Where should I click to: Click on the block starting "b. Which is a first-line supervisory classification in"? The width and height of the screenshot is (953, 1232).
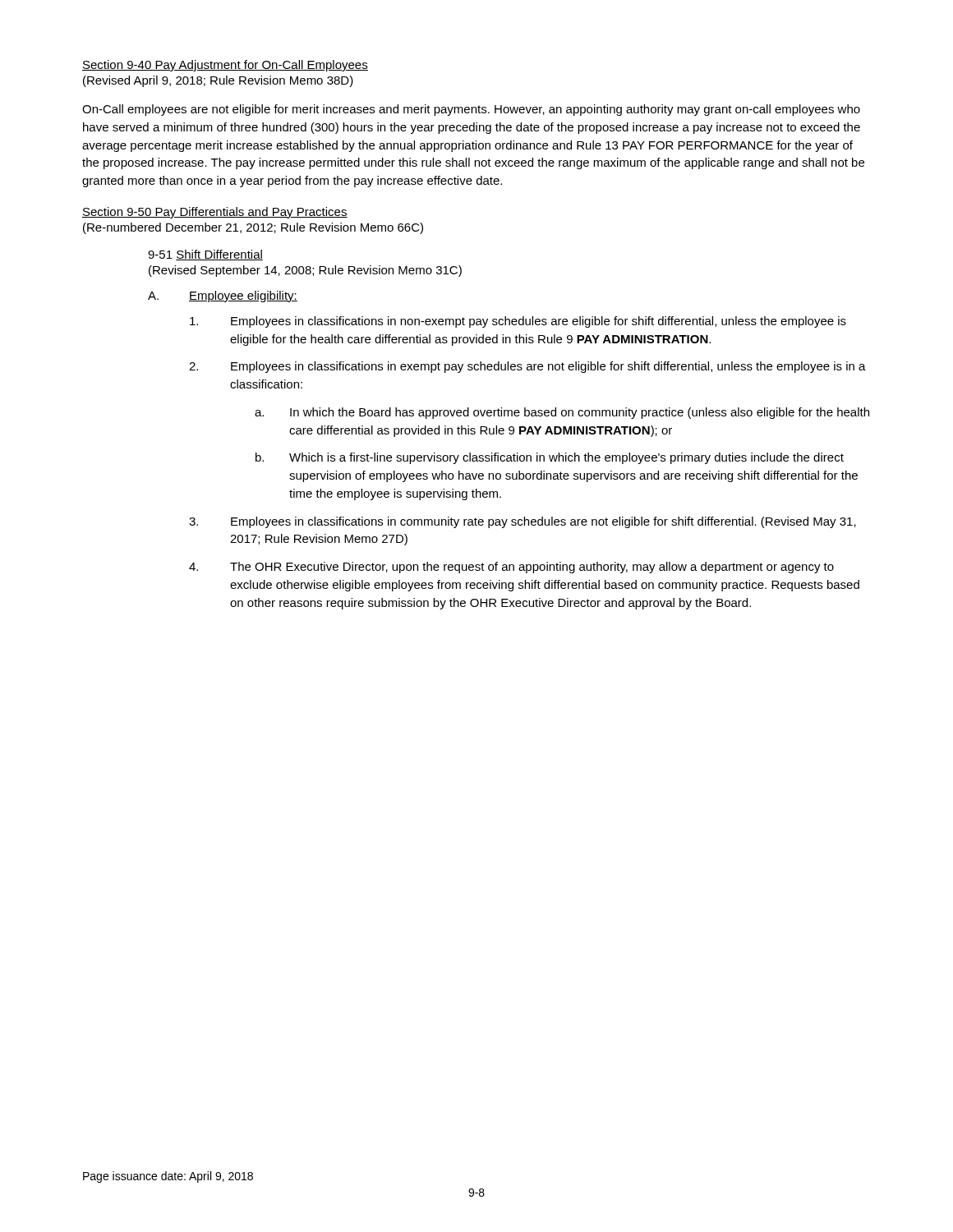563,475
